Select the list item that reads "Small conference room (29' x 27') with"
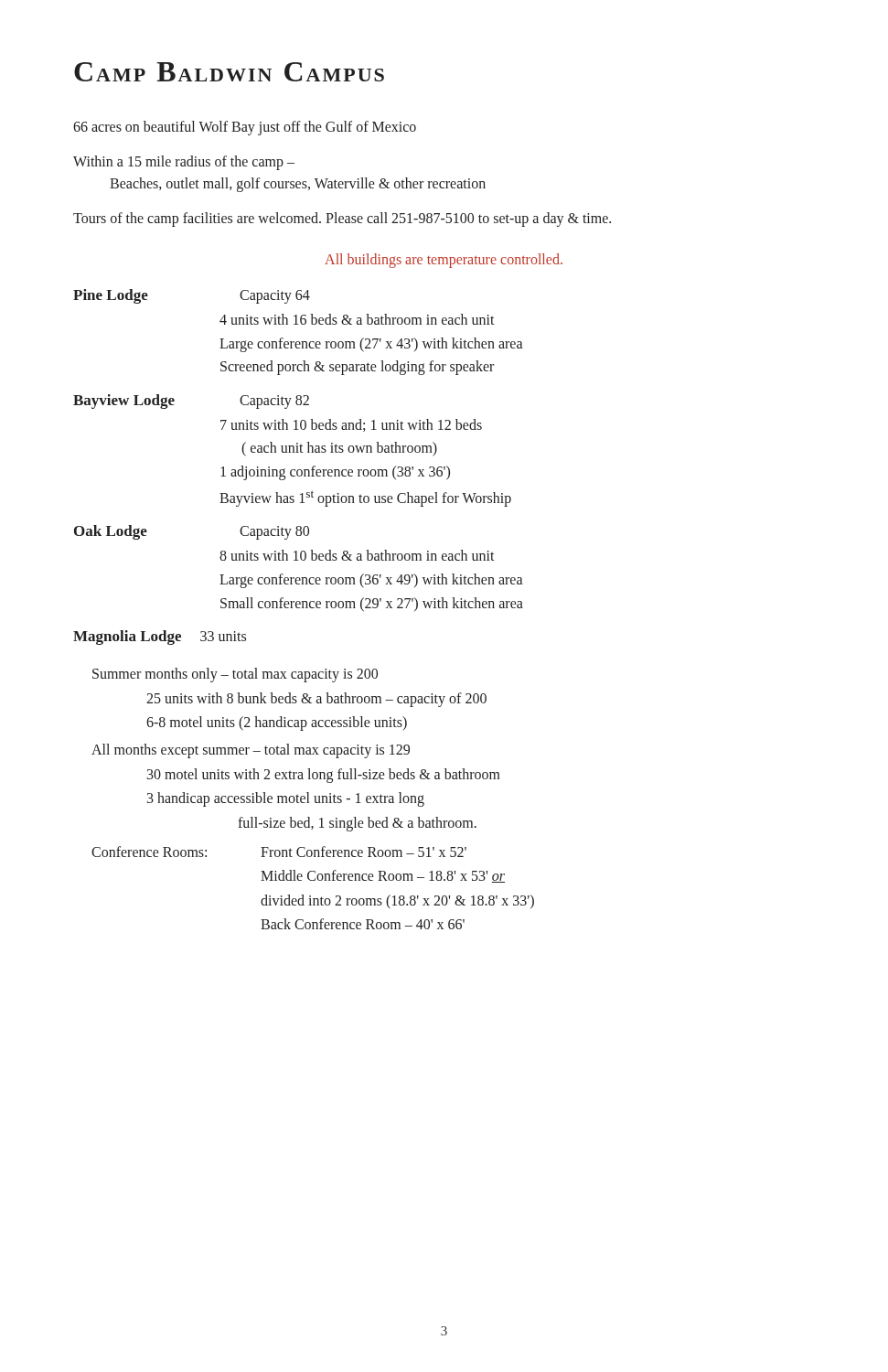Viewport: 888px width, 1372px height. coord(371,603)
